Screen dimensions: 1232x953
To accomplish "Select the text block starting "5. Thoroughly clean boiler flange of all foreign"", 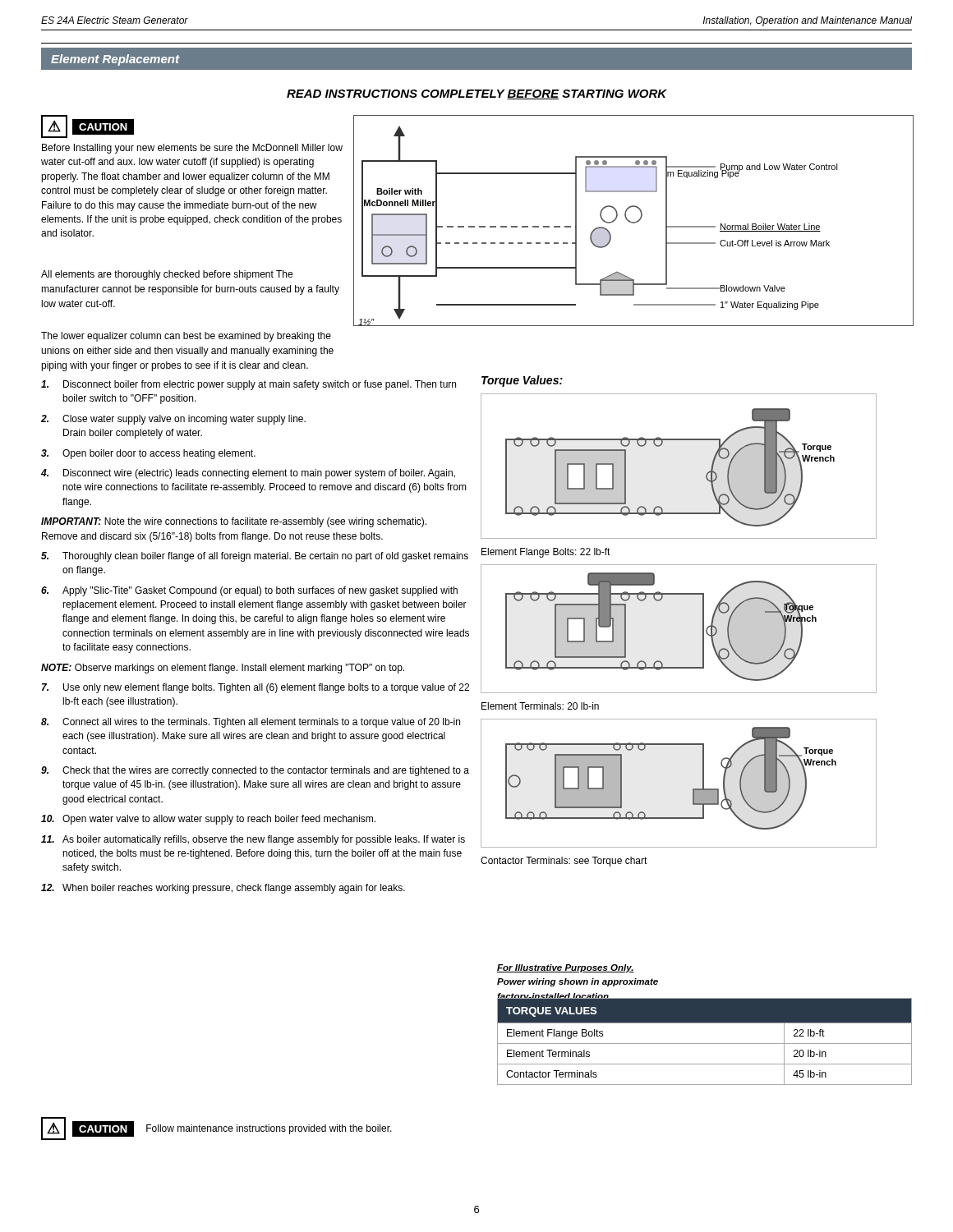I will pyautogui.click(x=257, y=564).
